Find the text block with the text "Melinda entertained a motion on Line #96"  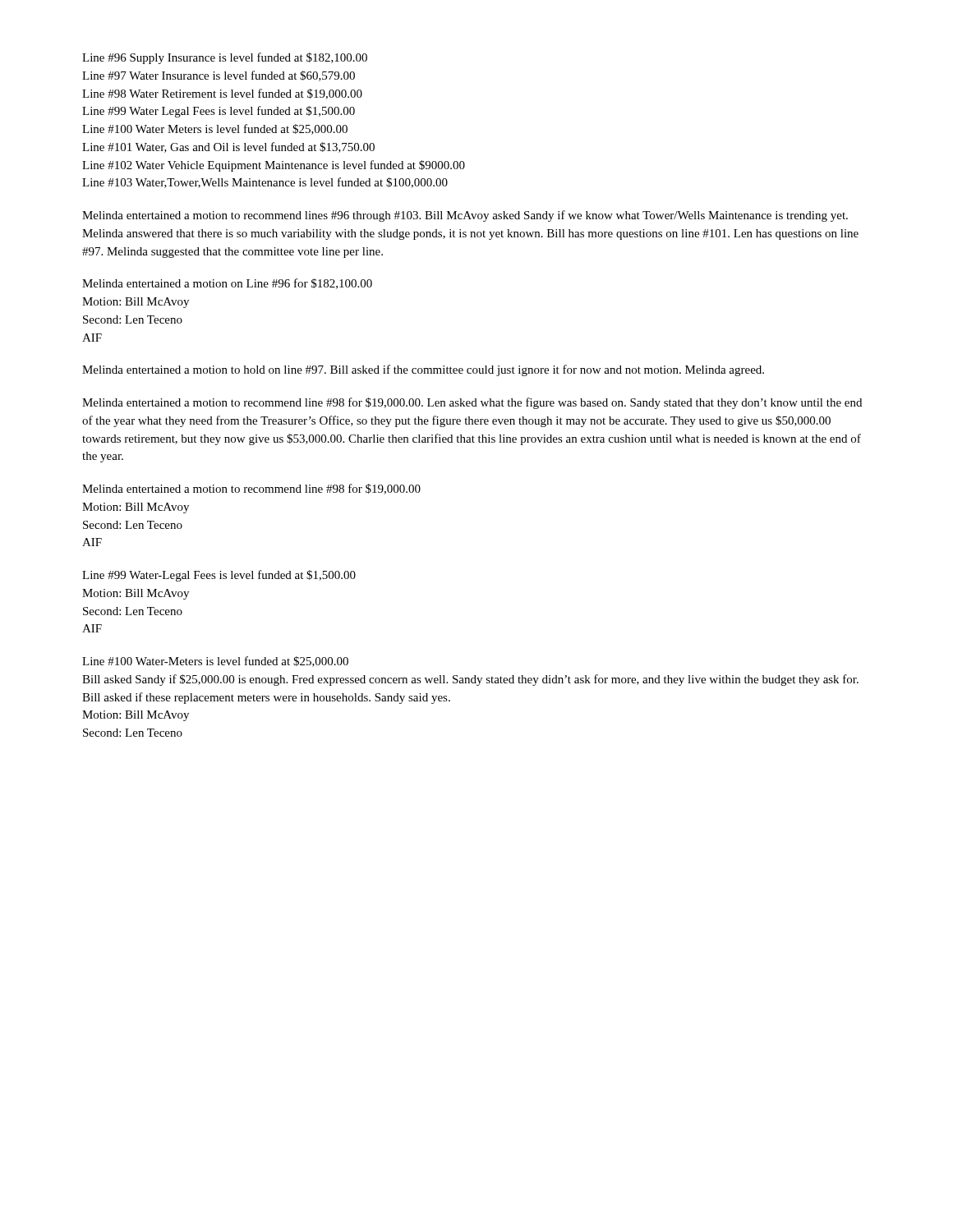[227, 284]
